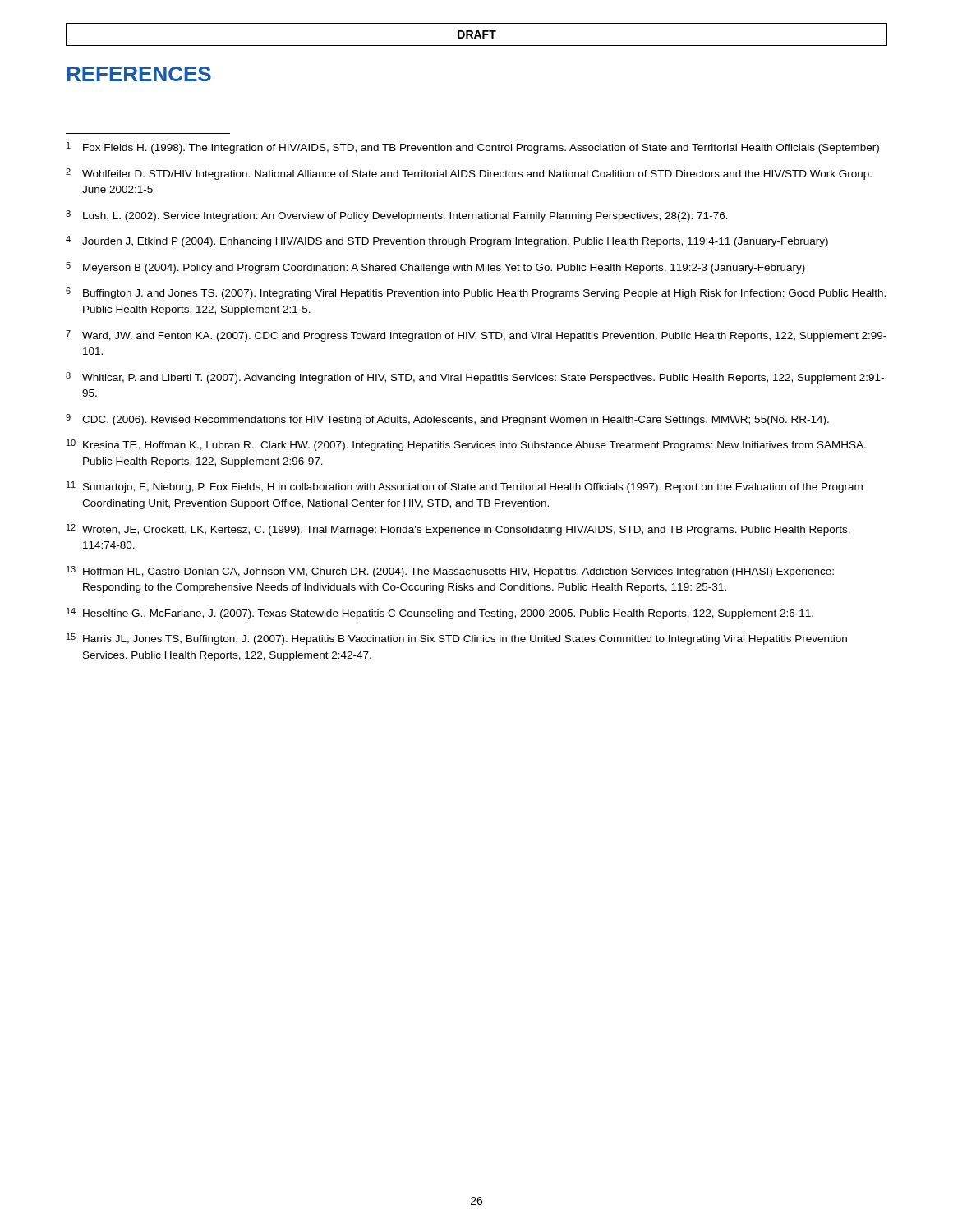Find the text starting "7 Ward, JW."
953x1232 pixels.
476,342
